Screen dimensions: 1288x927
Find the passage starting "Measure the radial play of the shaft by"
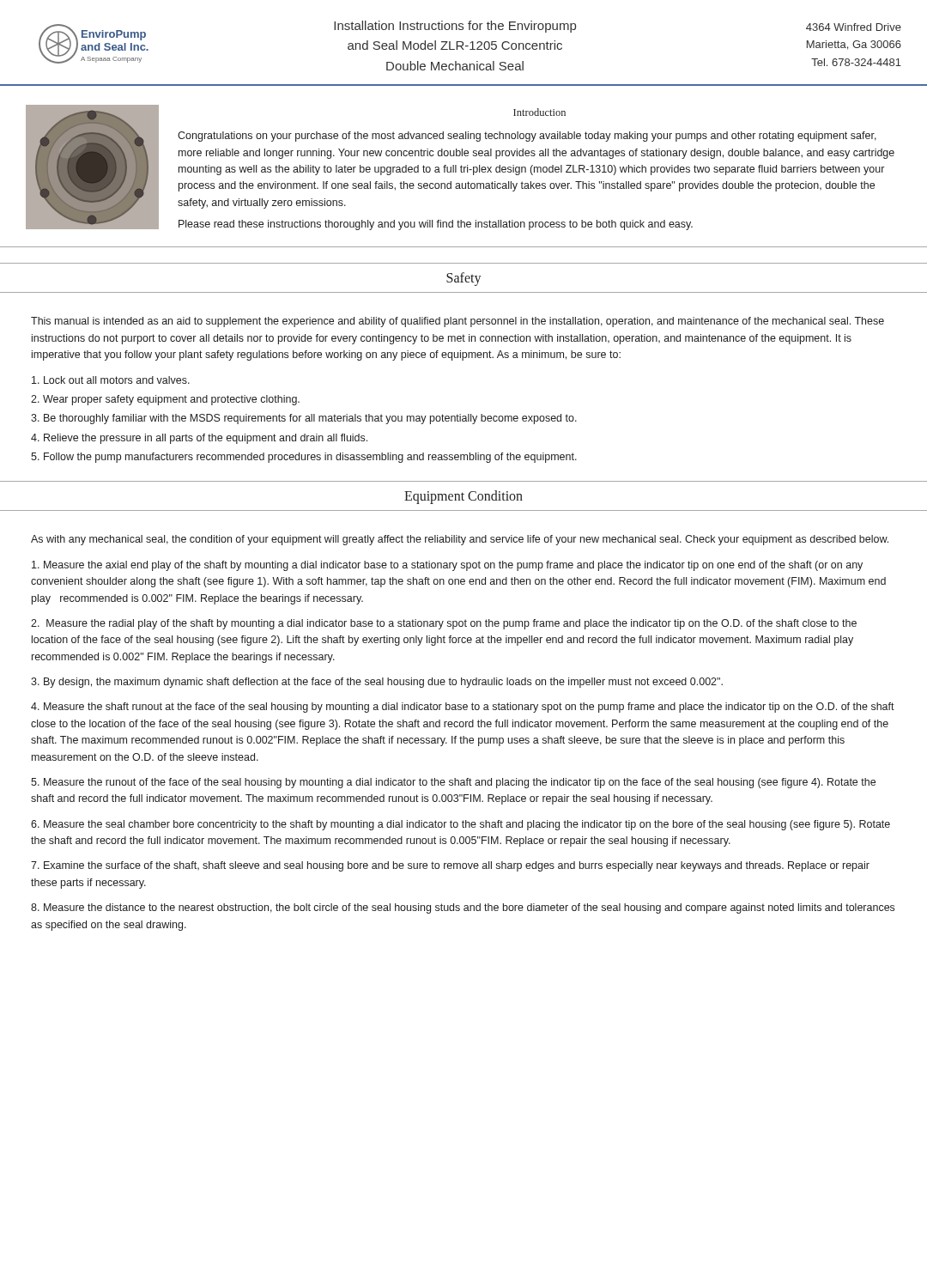464,641
